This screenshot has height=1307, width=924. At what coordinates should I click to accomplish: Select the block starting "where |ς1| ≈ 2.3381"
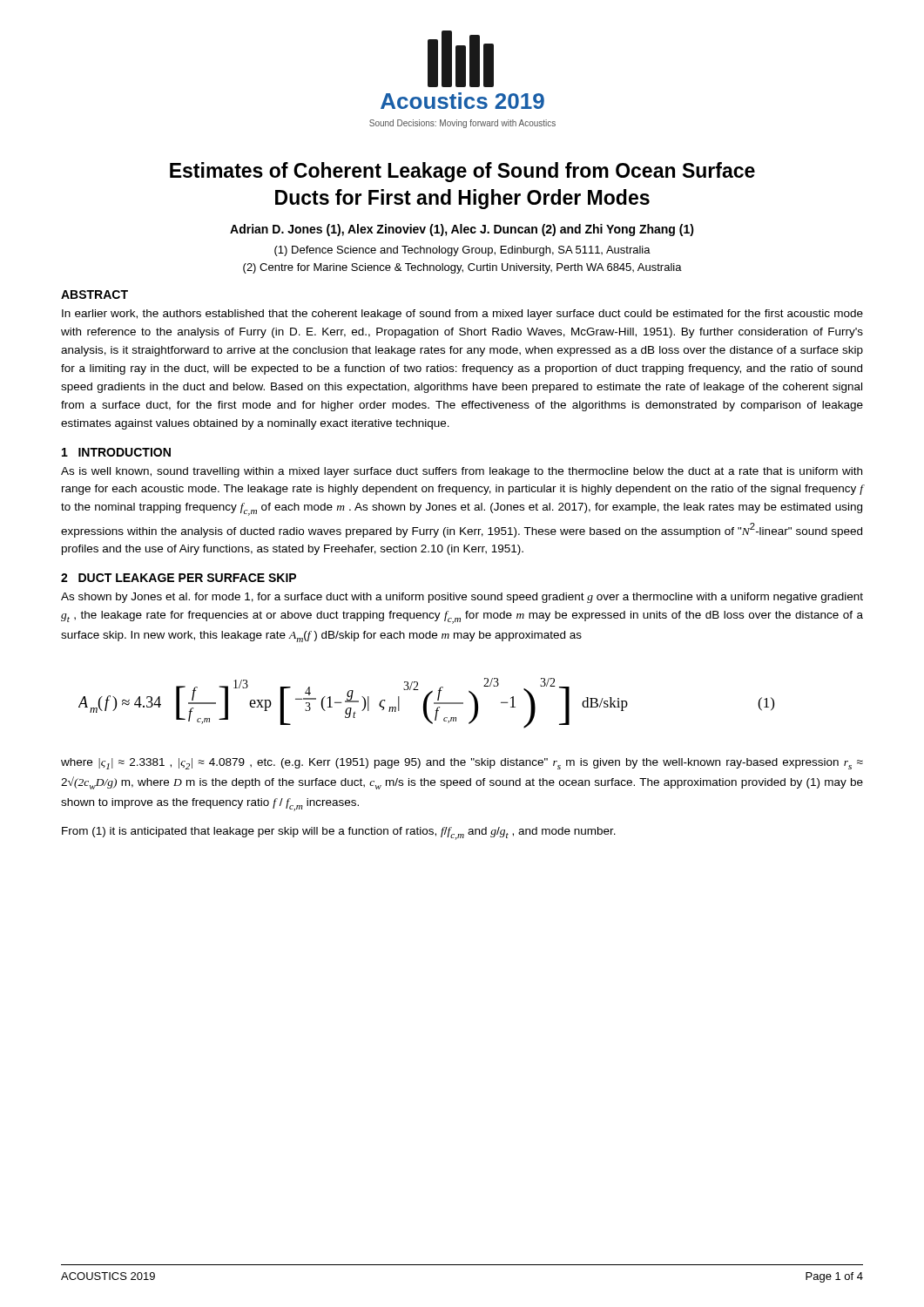coord(462,783)
